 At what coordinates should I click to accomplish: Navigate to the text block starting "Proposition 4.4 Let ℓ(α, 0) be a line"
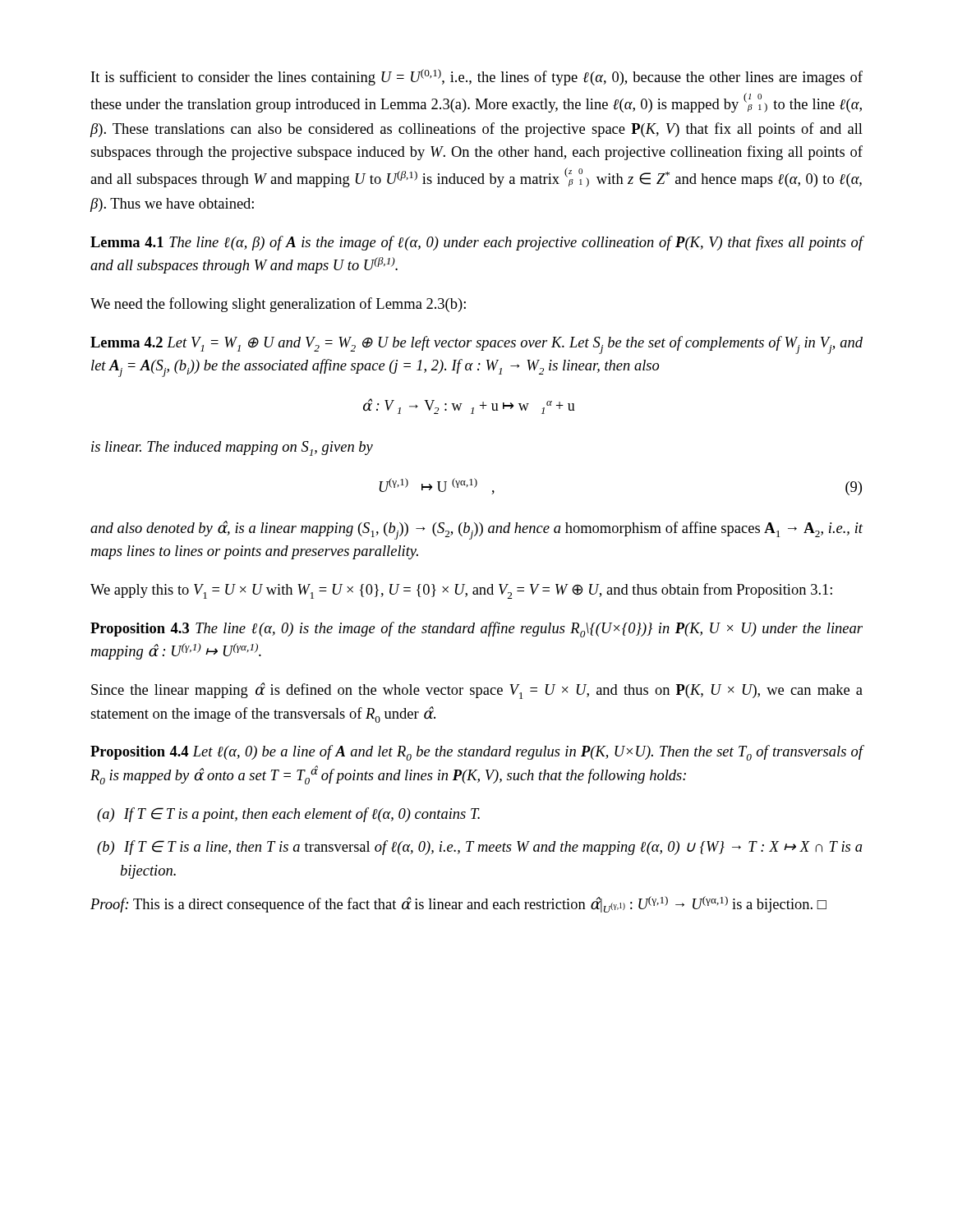(x=476, y=765)
